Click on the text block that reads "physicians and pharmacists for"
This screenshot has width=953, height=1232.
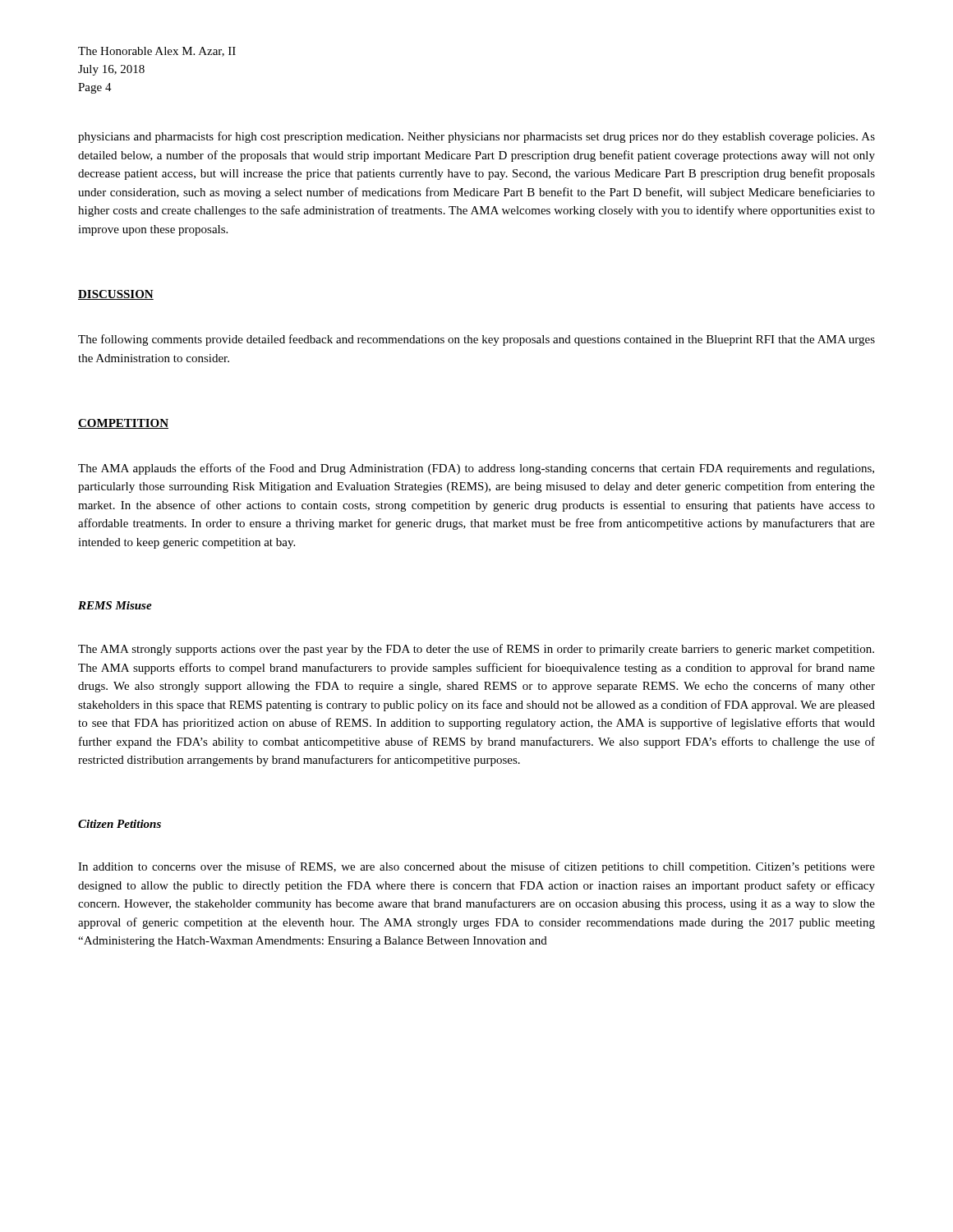476,183
